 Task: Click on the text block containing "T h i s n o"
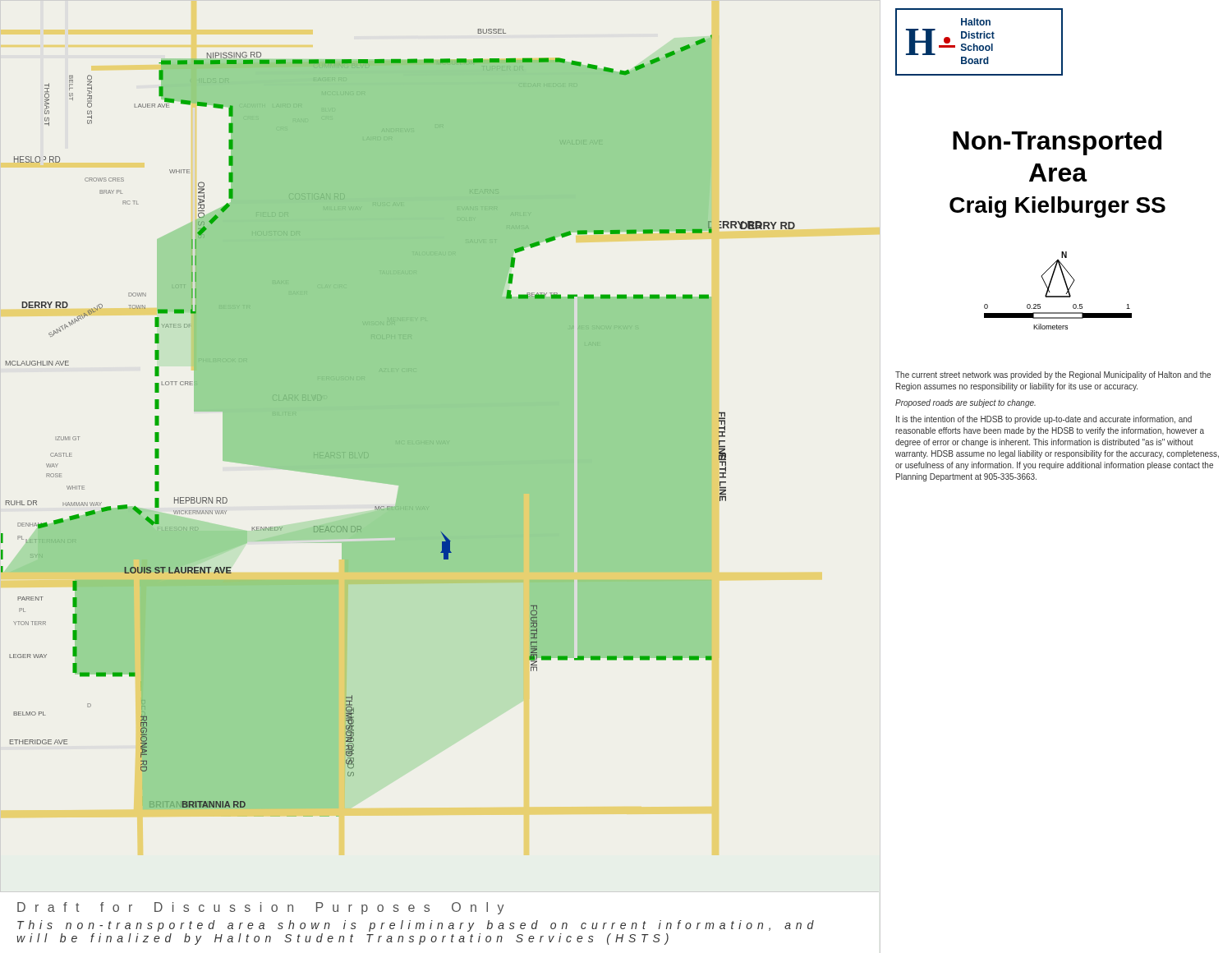[x=415, y=925]
